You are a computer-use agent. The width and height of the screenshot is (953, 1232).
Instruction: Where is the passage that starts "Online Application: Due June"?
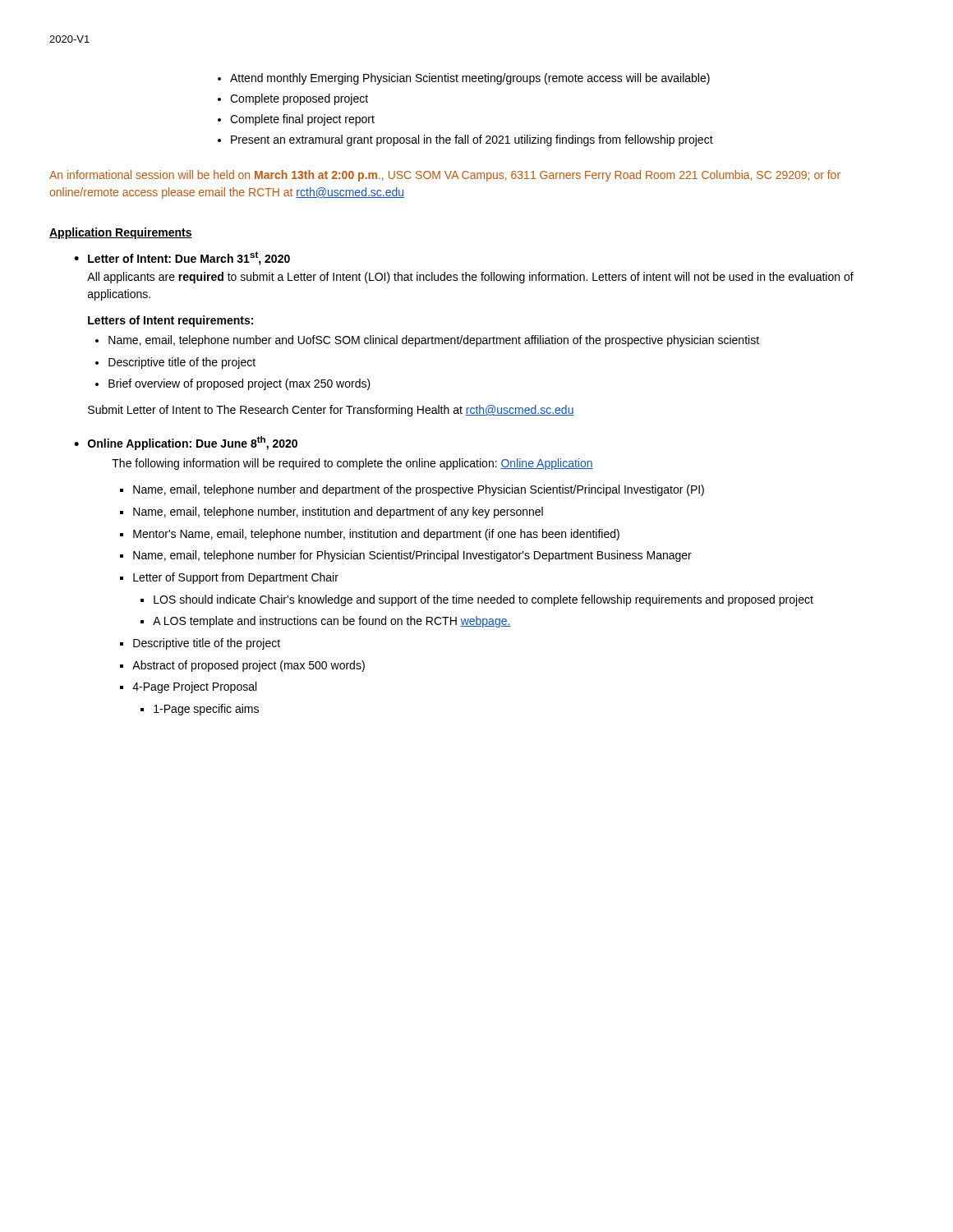193,442
